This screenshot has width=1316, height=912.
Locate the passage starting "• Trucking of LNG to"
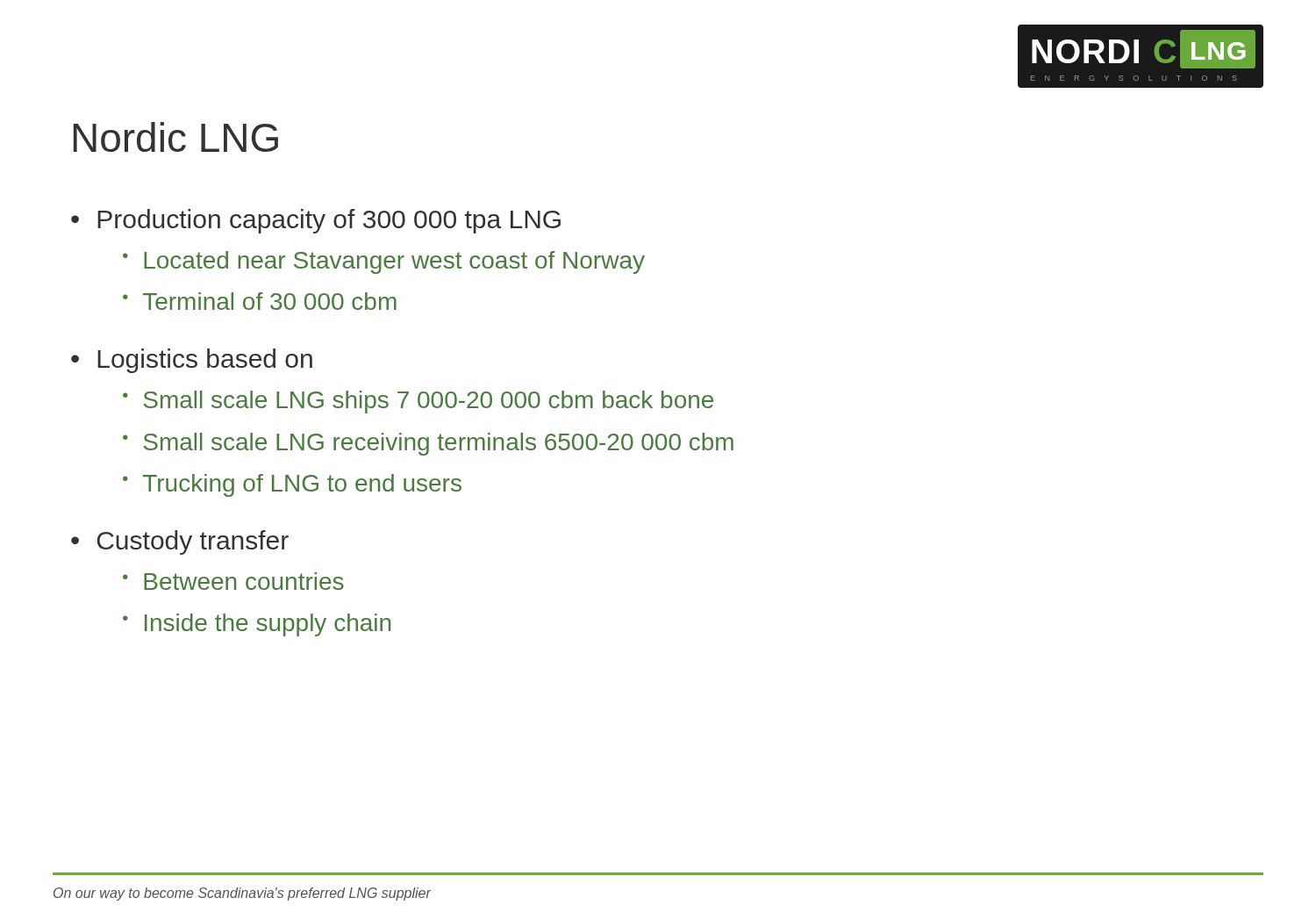pos(292,483)
